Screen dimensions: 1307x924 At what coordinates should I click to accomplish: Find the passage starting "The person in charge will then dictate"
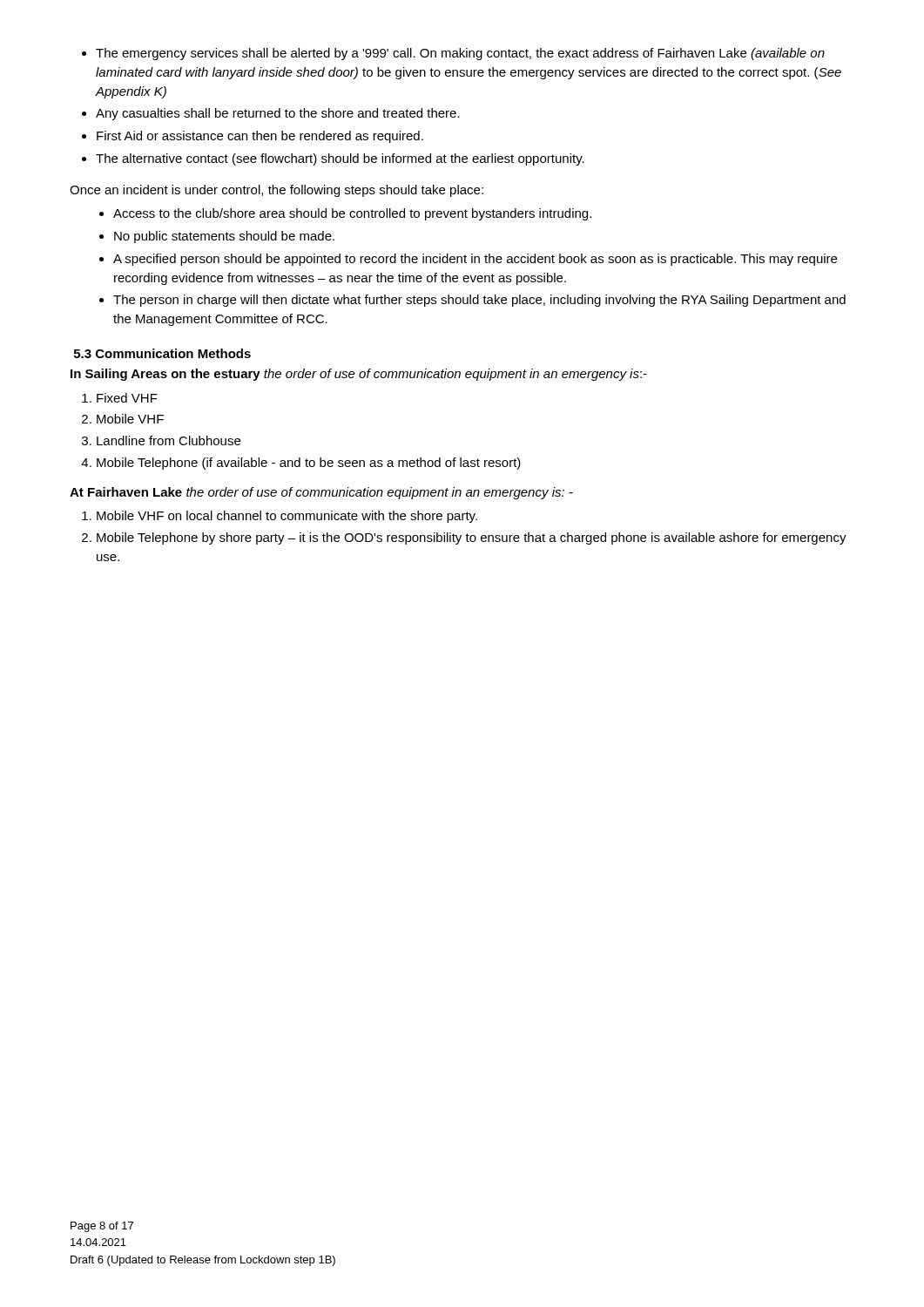[x=484, y=309]
